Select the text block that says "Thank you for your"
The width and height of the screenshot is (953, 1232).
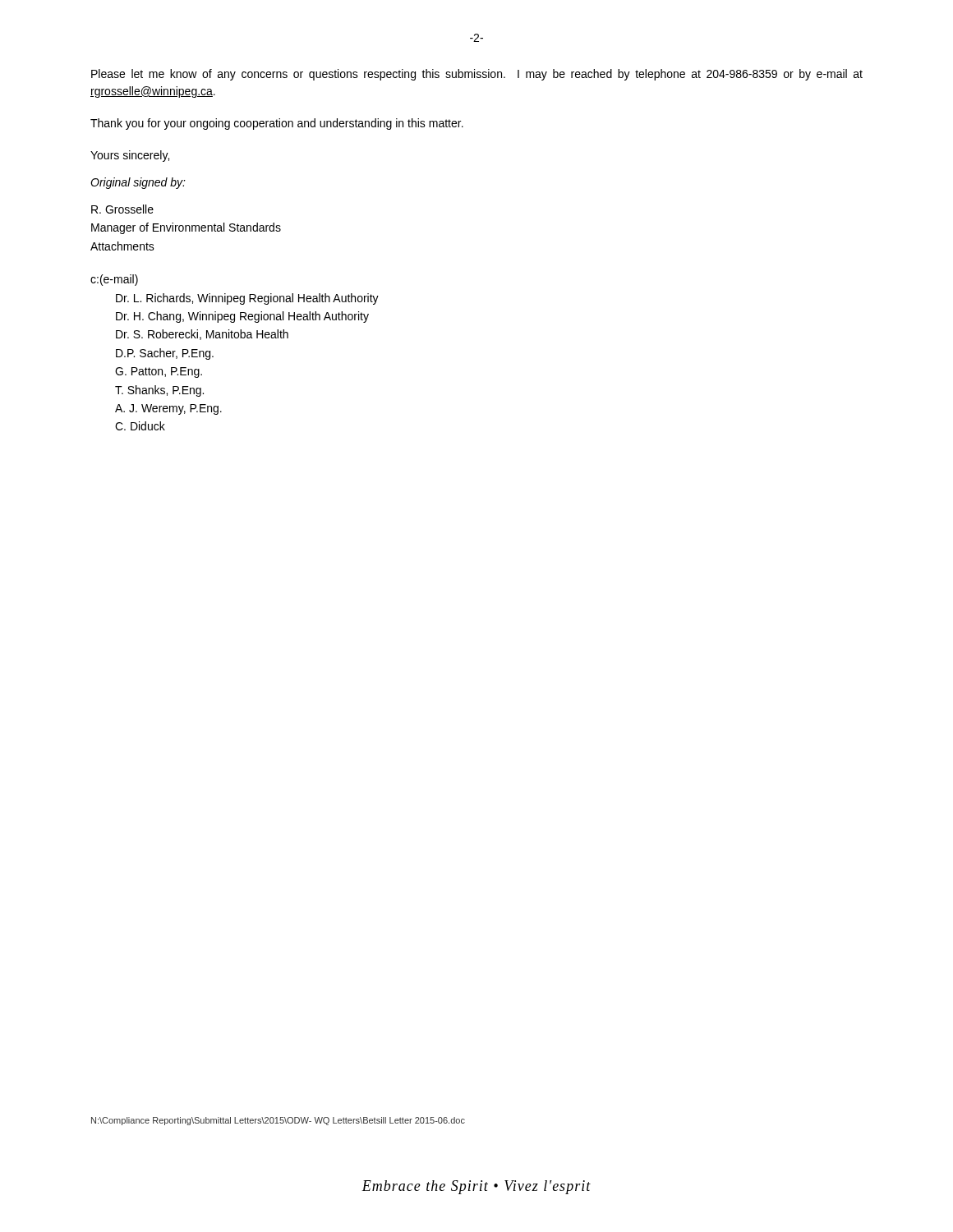coord(277,123)
